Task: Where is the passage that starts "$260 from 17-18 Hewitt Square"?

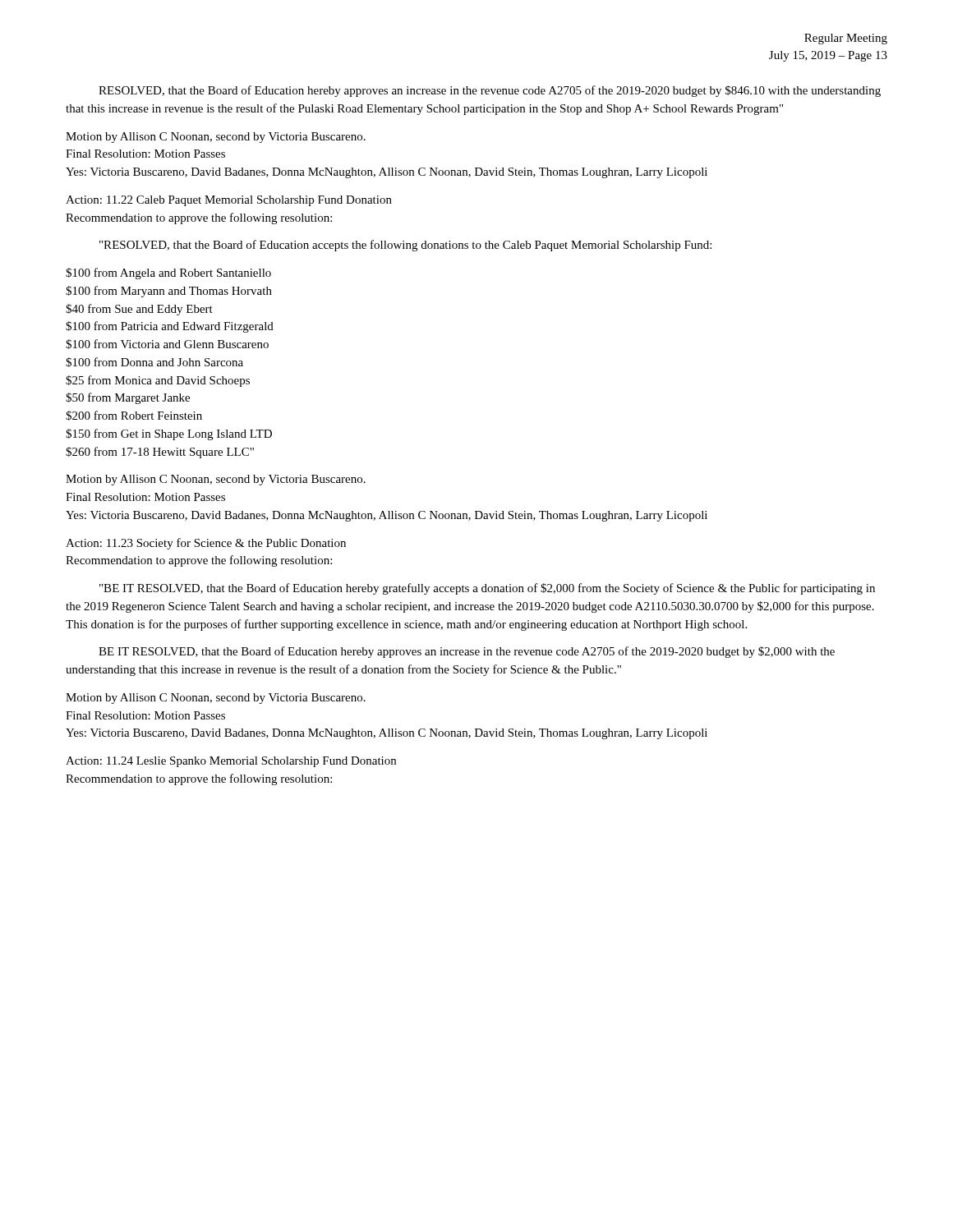Action: (x=160, y=451)
